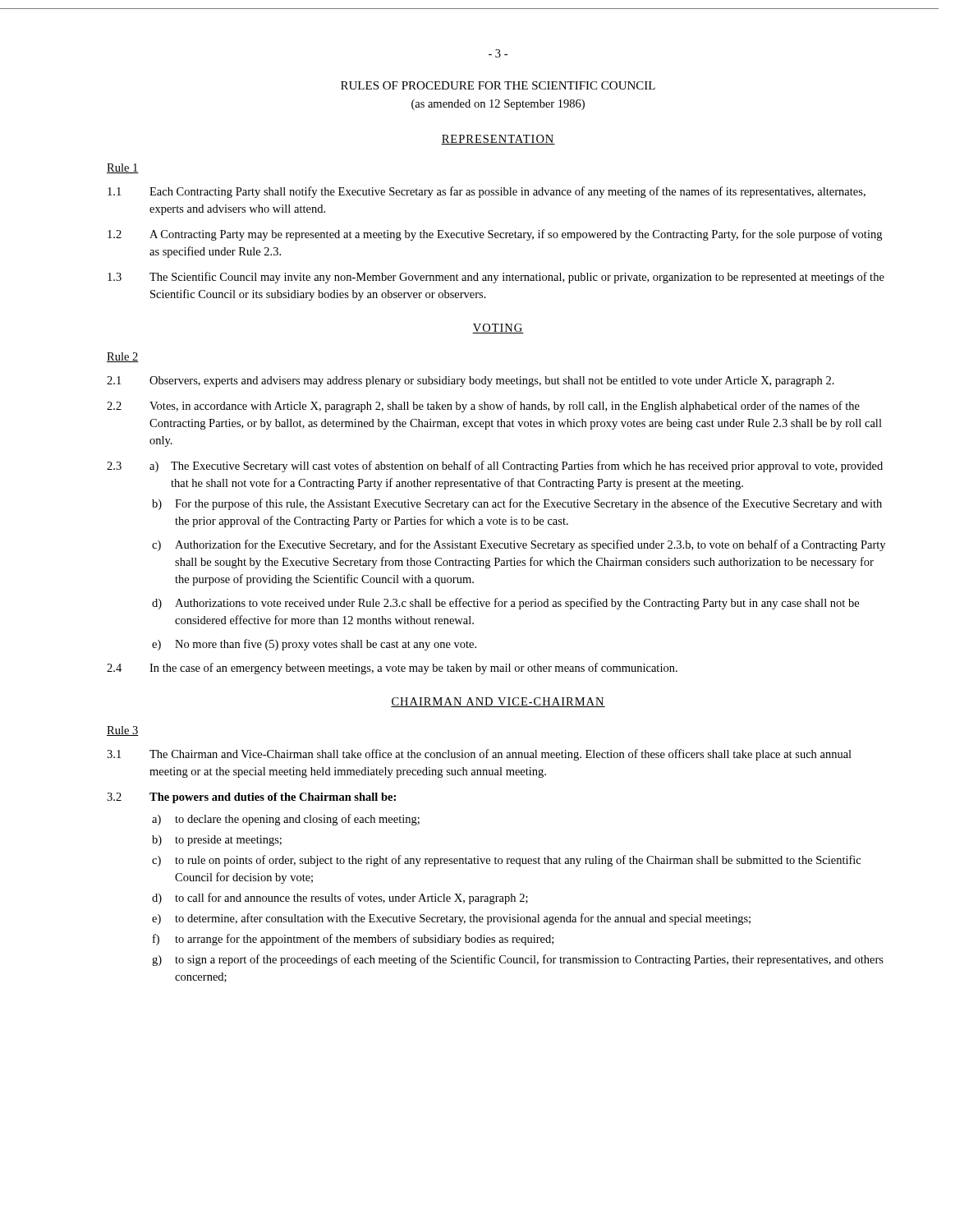Image resolution: width=955 pixels, height=1232 pixels.
Task: Locate the passage starting "b) to preside"
Action: click(217, 841)
